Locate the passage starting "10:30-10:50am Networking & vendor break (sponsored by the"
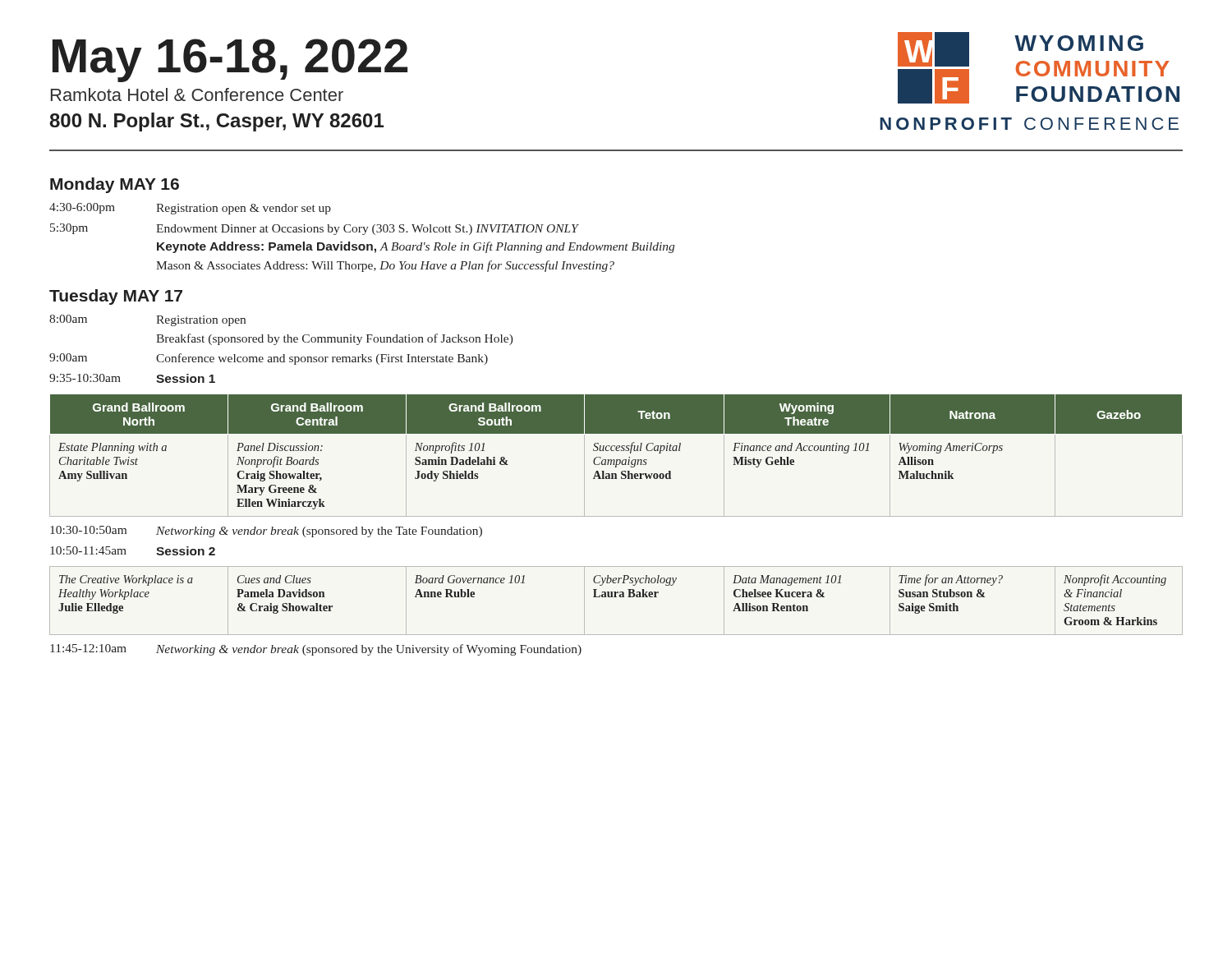Viewport: 1232px width, 953px height. pyautogui.click(x=266, y=532)
